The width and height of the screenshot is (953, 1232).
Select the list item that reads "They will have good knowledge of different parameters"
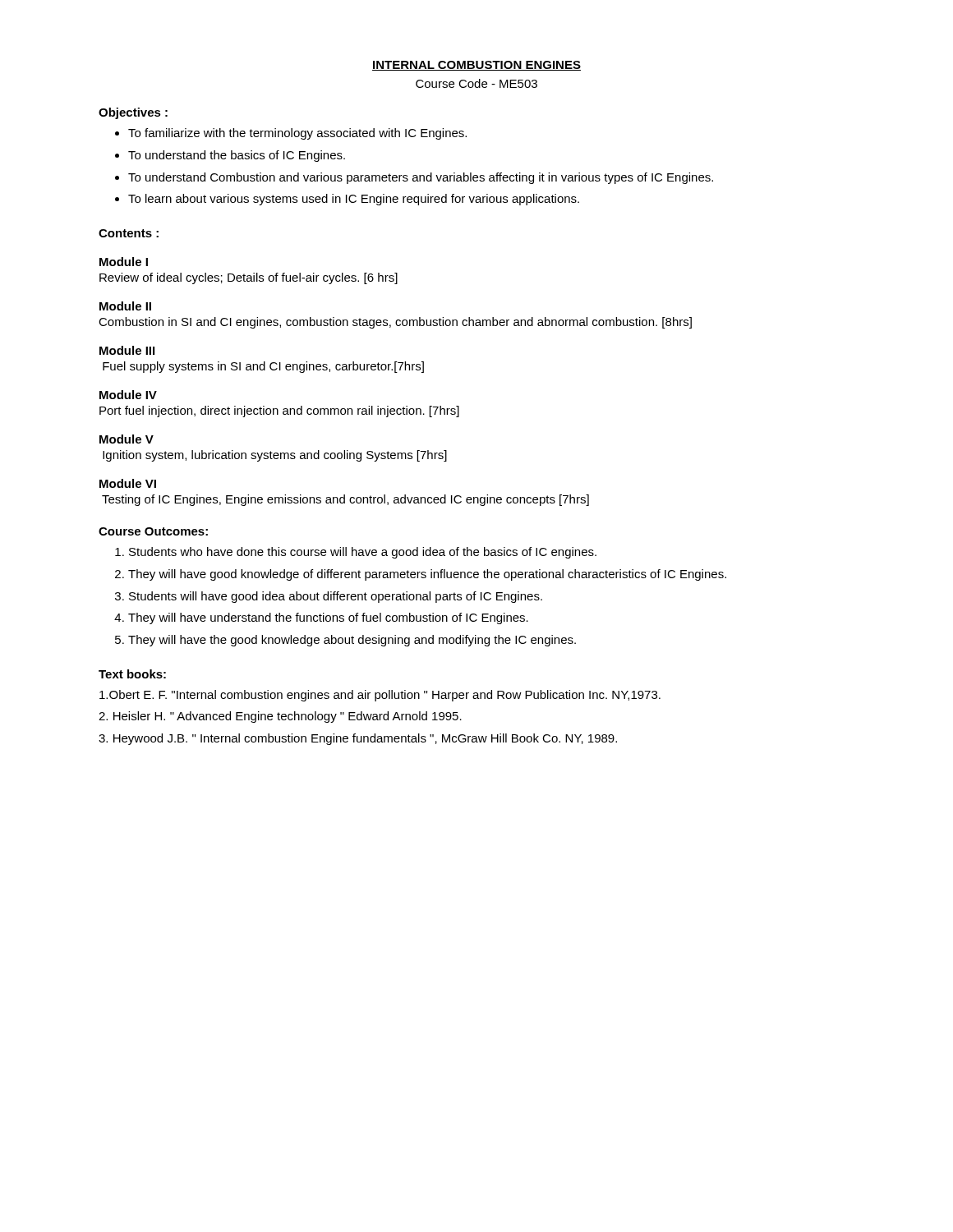[x=428, y=573]
